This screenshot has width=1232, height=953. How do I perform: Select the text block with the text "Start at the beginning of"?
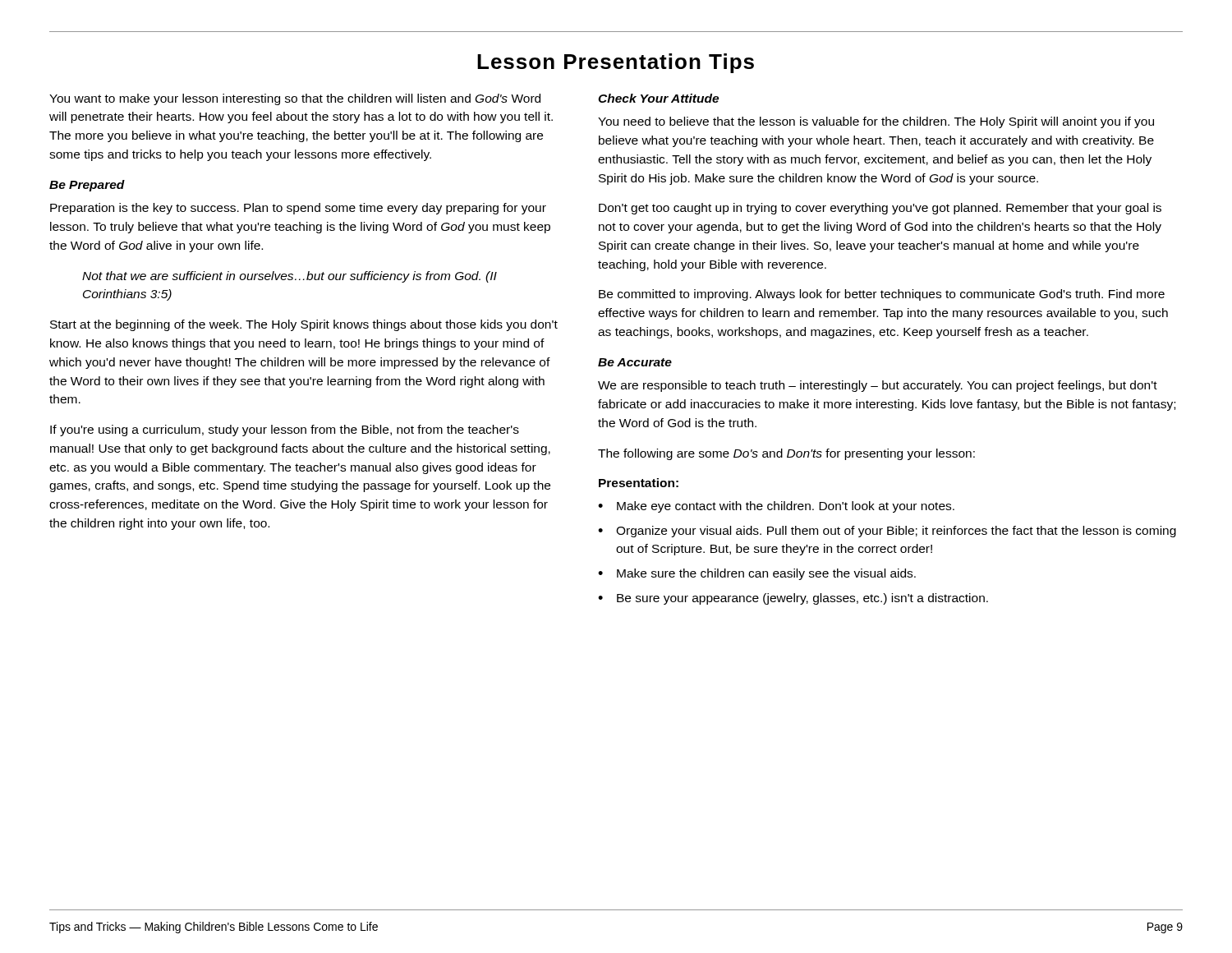[x=303, y=362]
